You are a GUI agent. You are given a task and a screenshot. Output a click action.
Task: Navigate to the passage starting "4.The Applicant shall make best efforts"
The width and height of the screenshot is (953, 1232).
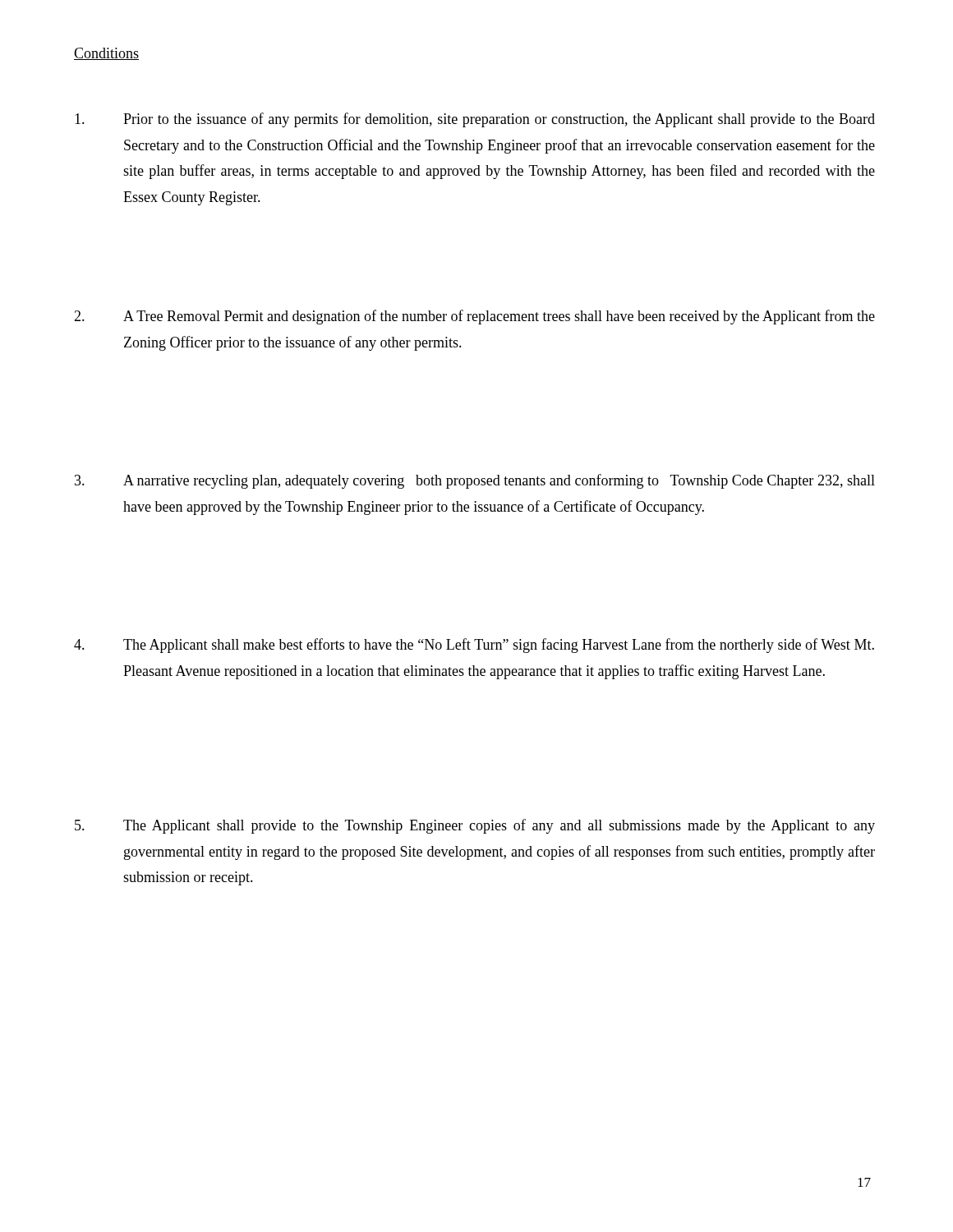point(474,658)
